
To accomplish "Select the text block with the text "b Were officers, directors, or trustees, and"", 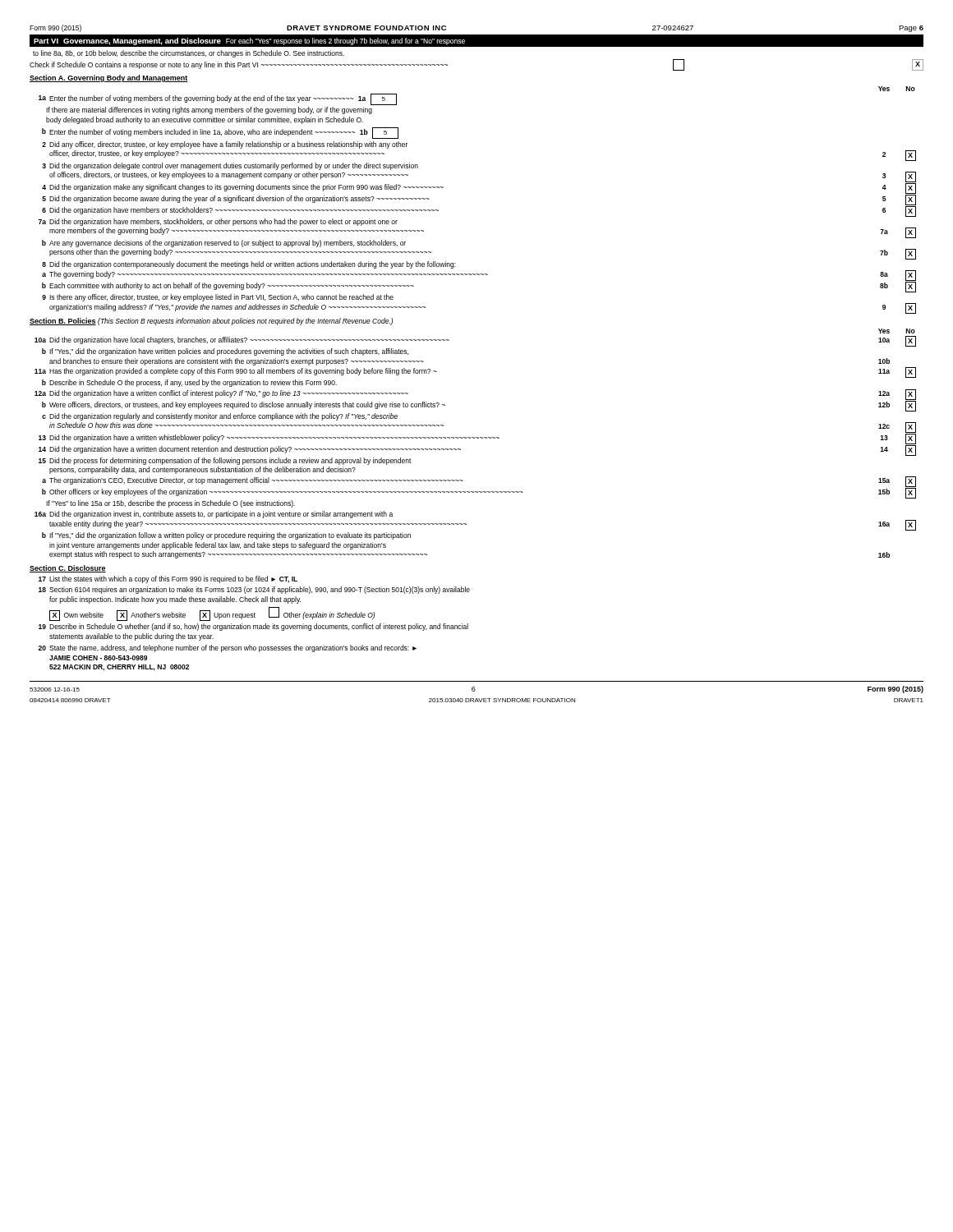I will point(244,405).
